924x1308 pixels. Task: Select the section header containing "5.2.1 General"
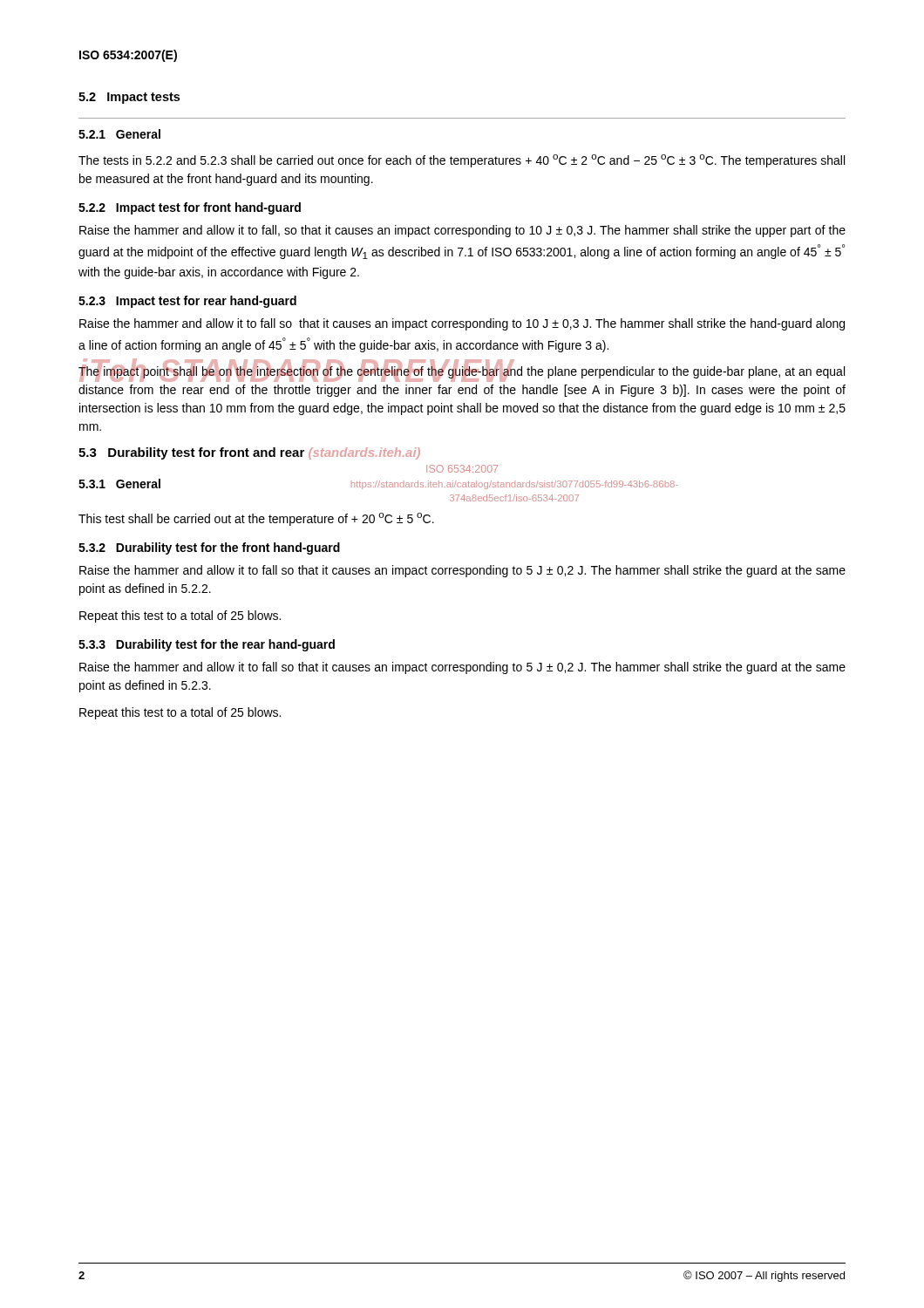click(x=120, y=134)
